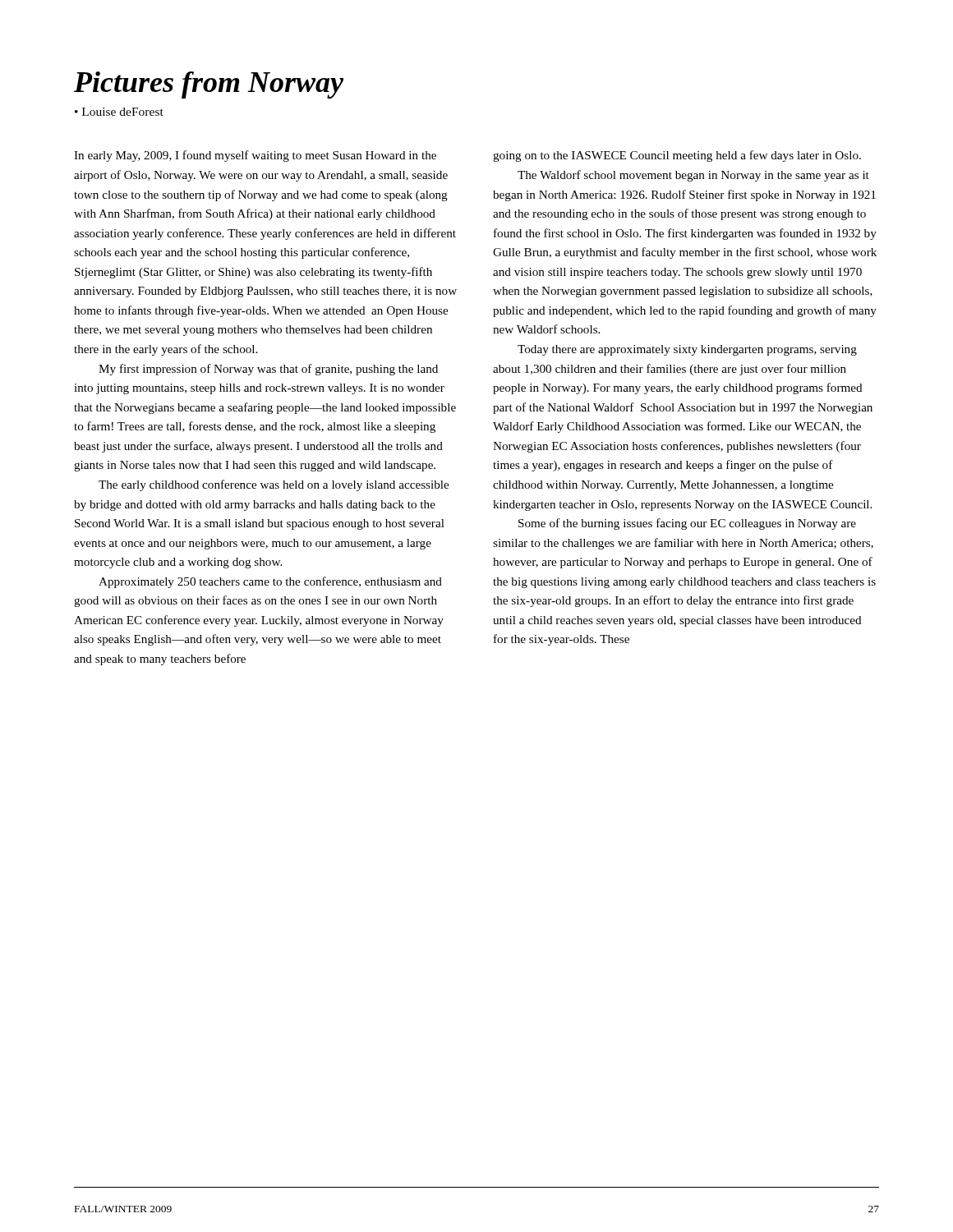Viewport: 953px width, 1232px height.
Task: Select the text block containing "going on to the IASWECE Council meeting held"
Action: [x=686, y=397]
